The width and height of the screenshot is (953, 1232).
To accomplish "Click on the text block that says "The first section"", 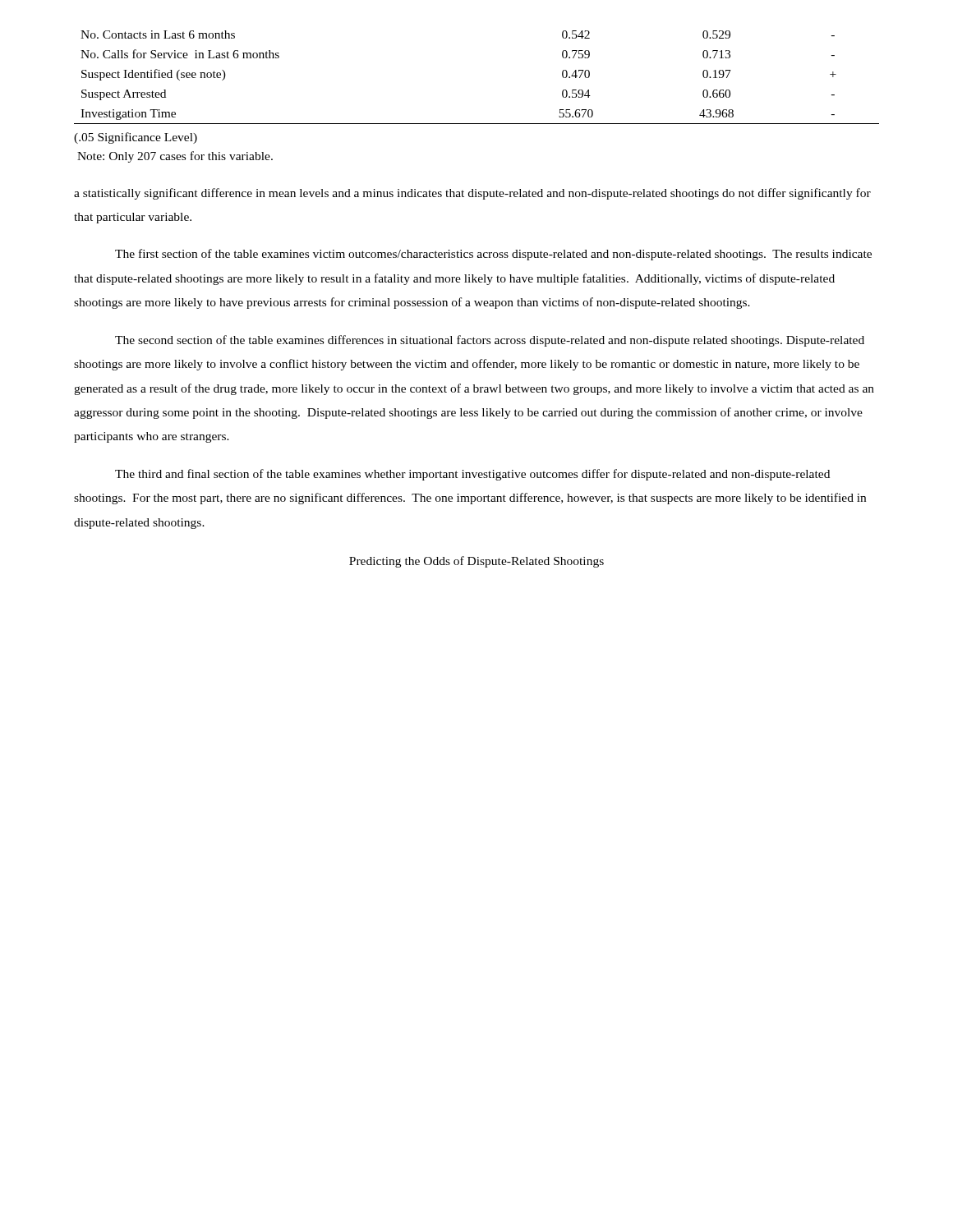I will click(x=473, y=278).
